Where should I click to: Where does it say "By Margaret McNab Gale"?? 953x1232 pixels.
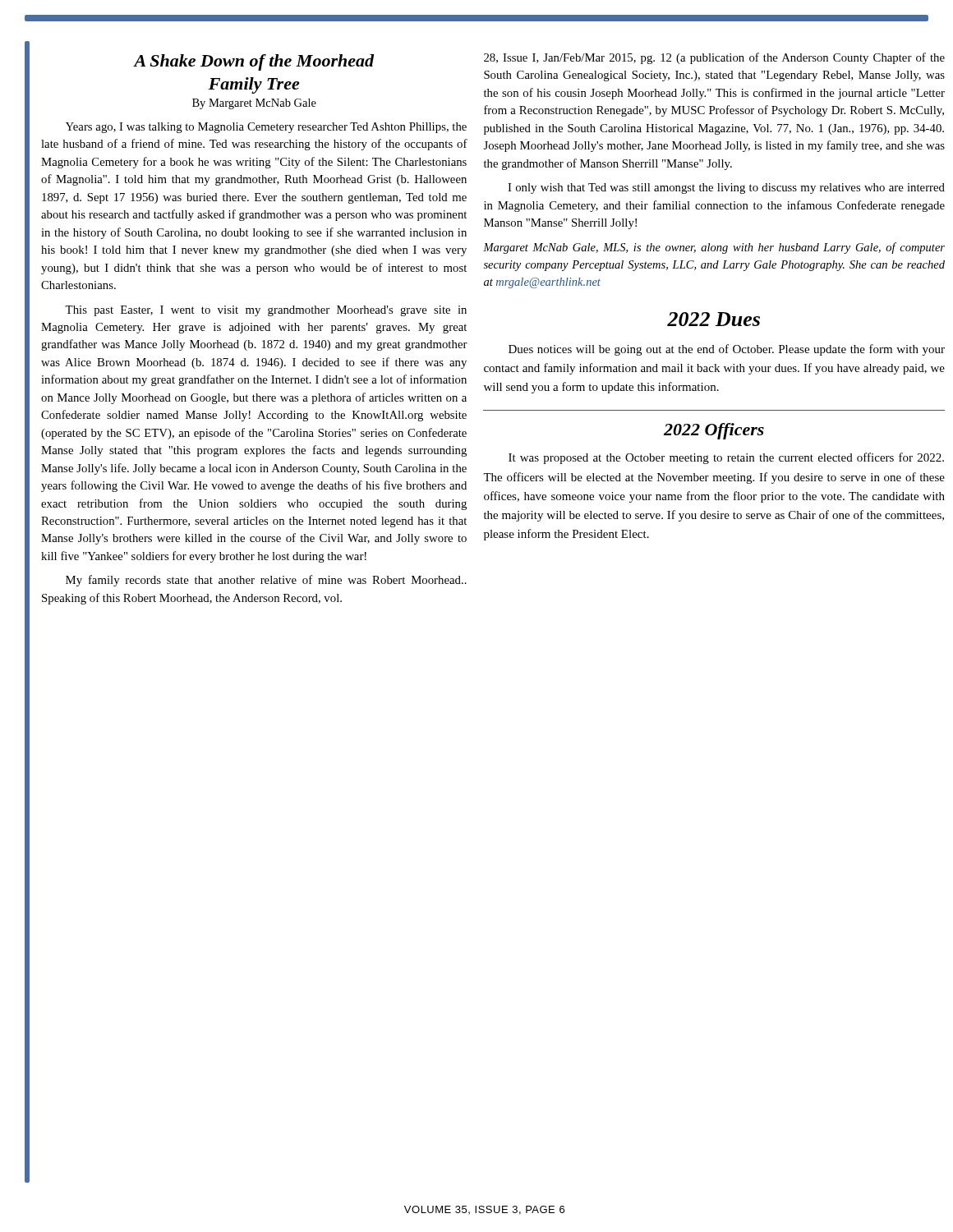[x=254, y=103]
